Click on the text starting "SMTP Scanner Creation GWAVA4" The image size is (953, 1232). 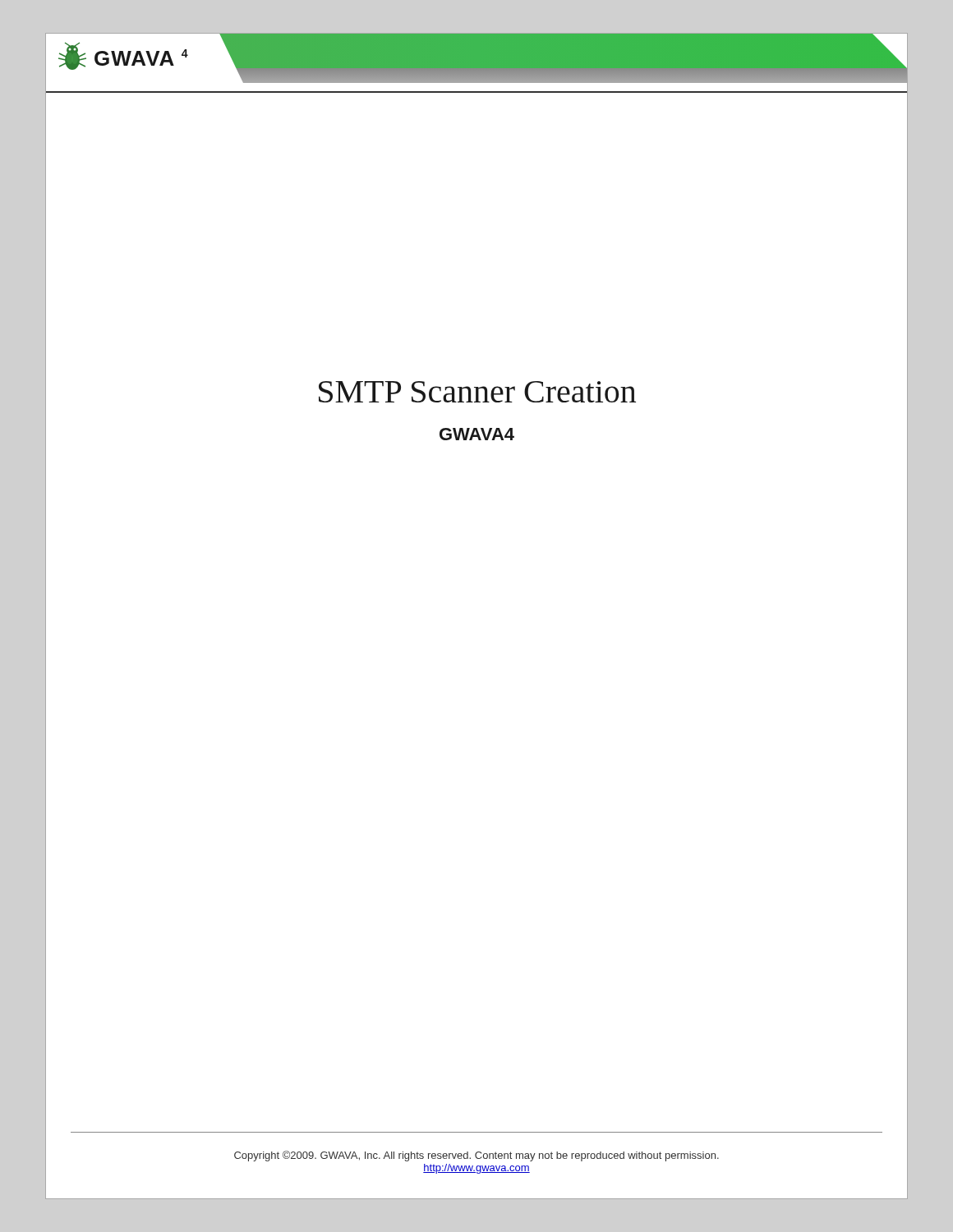pos(476,409)
